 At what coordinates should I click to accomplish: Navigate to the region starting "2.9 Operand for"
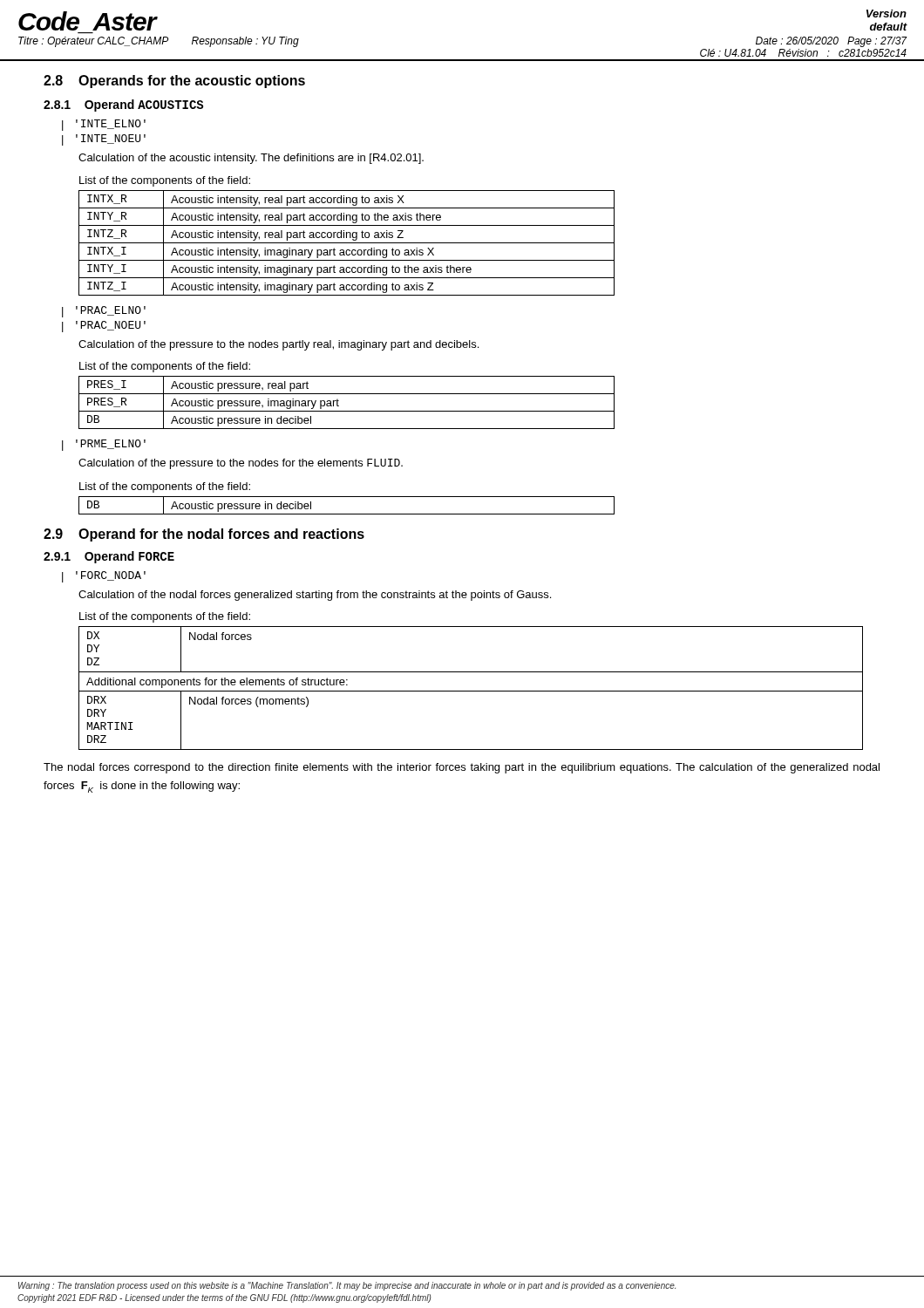(x=204, y=534)
